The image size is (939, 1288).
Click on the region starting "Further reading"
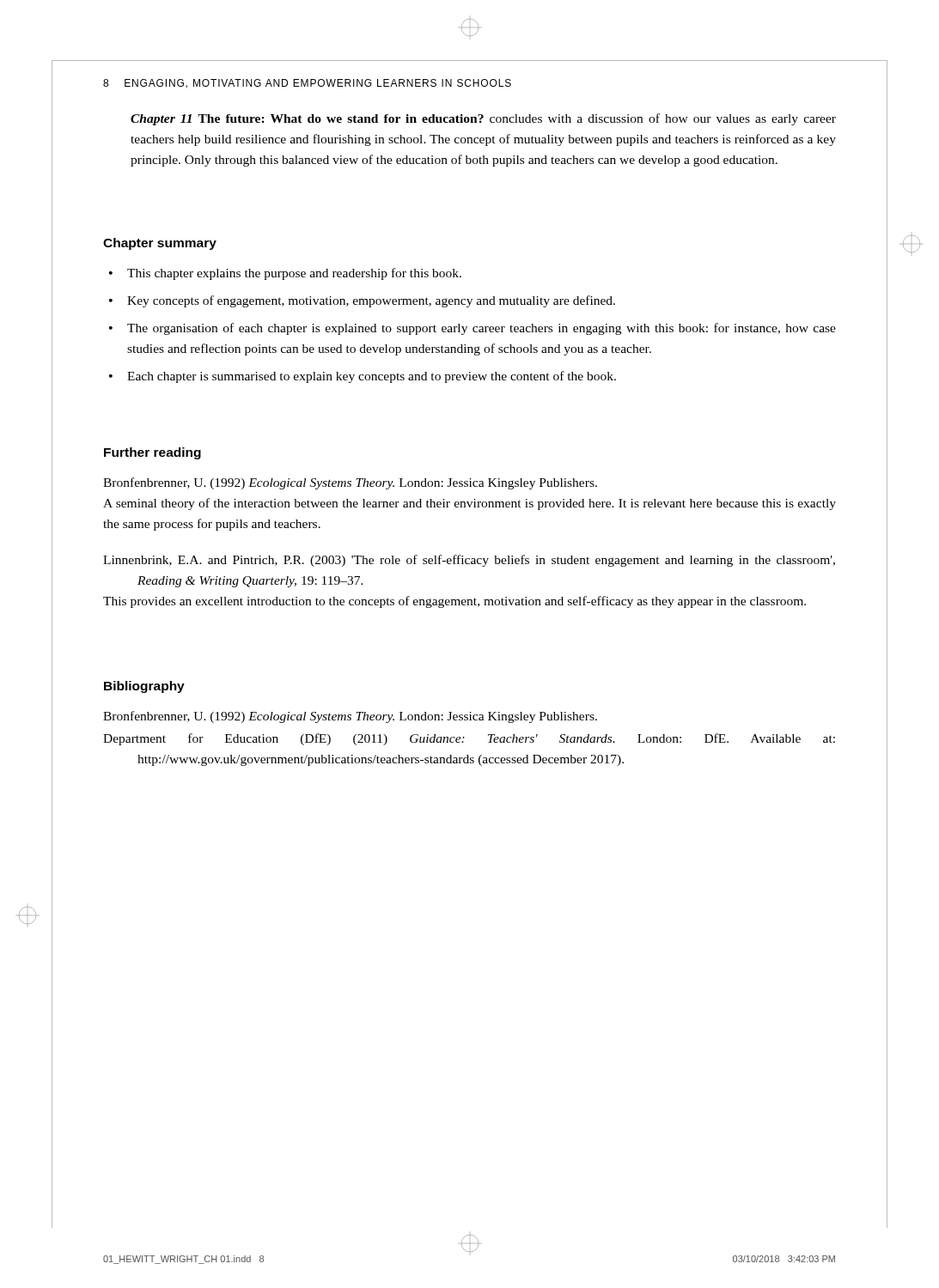(152, 452)
